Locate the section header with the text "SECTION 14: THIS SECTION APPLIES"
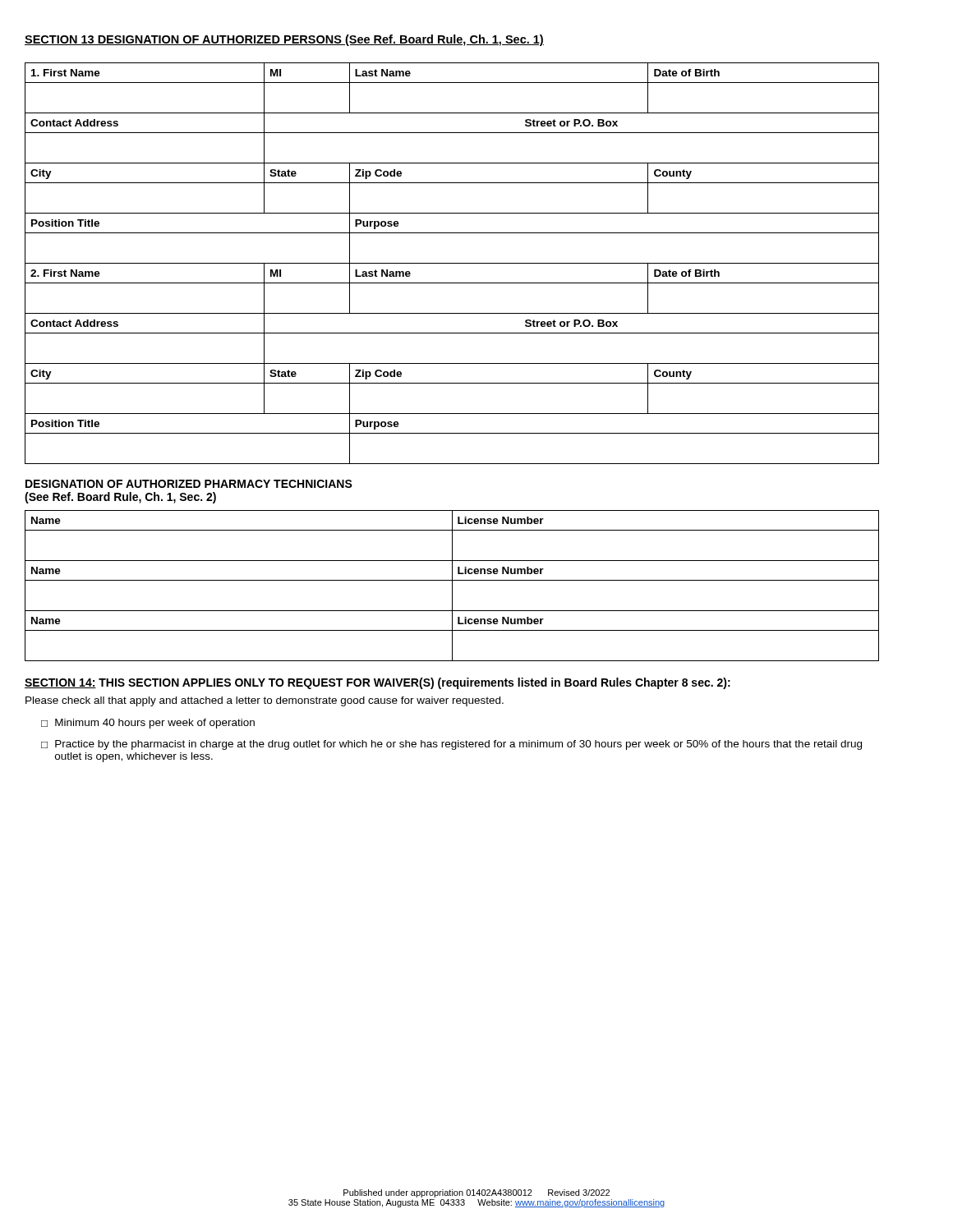 (x=378, y=683)
